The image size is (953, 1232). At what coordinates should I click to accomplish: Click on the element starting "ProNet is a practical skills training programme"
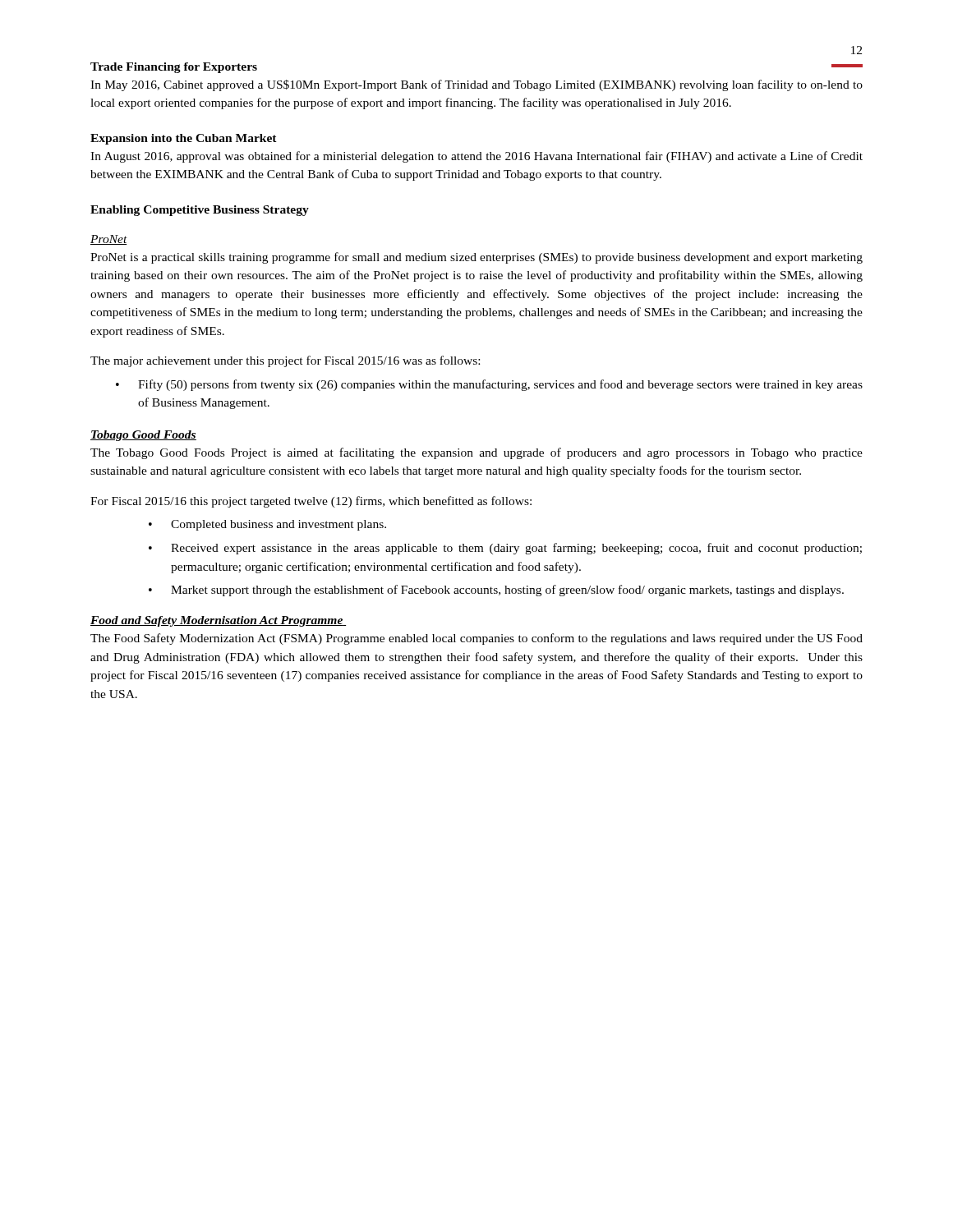point(476,294)
